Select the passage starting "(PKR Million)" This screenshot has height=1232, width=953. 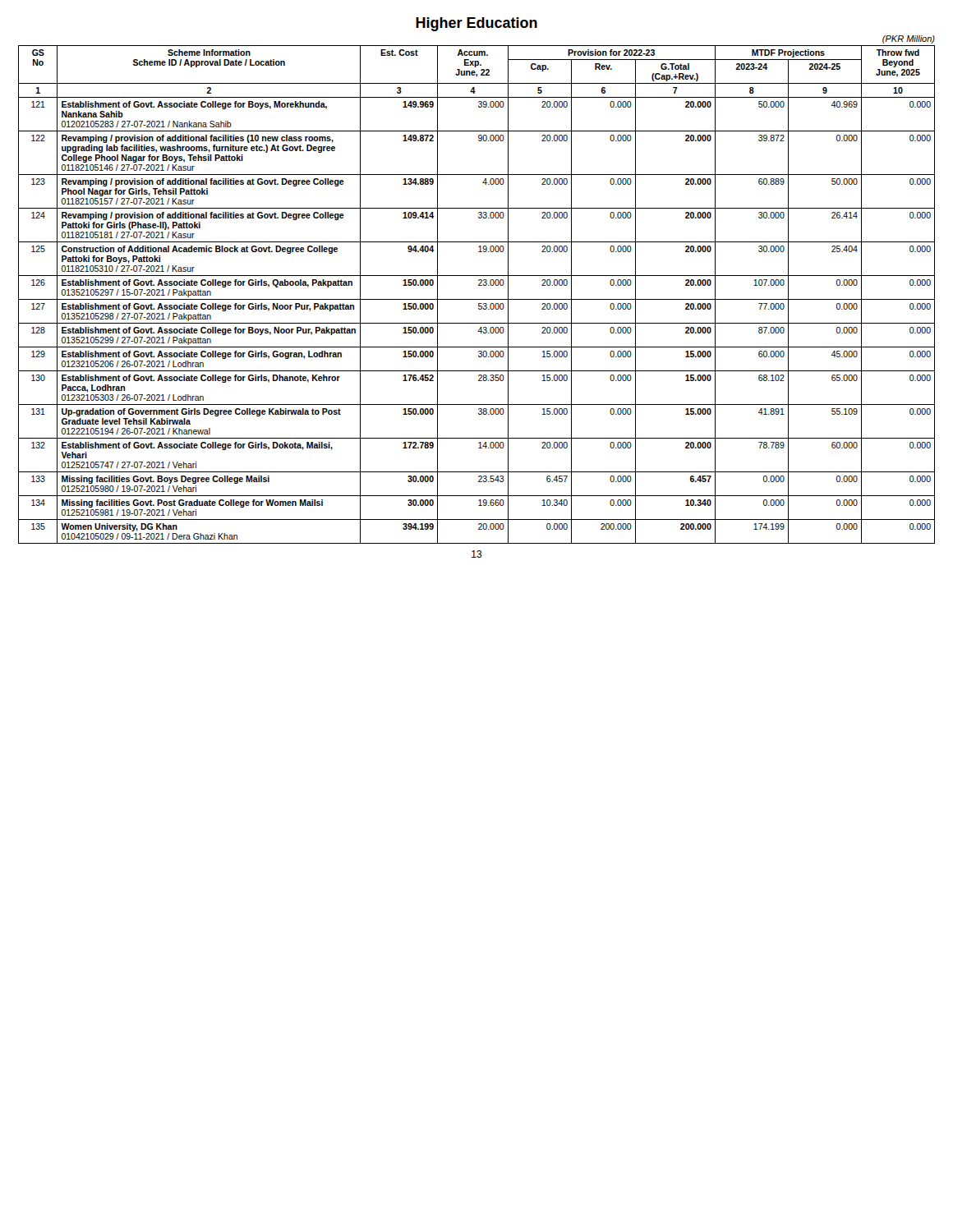pos(909,39)
